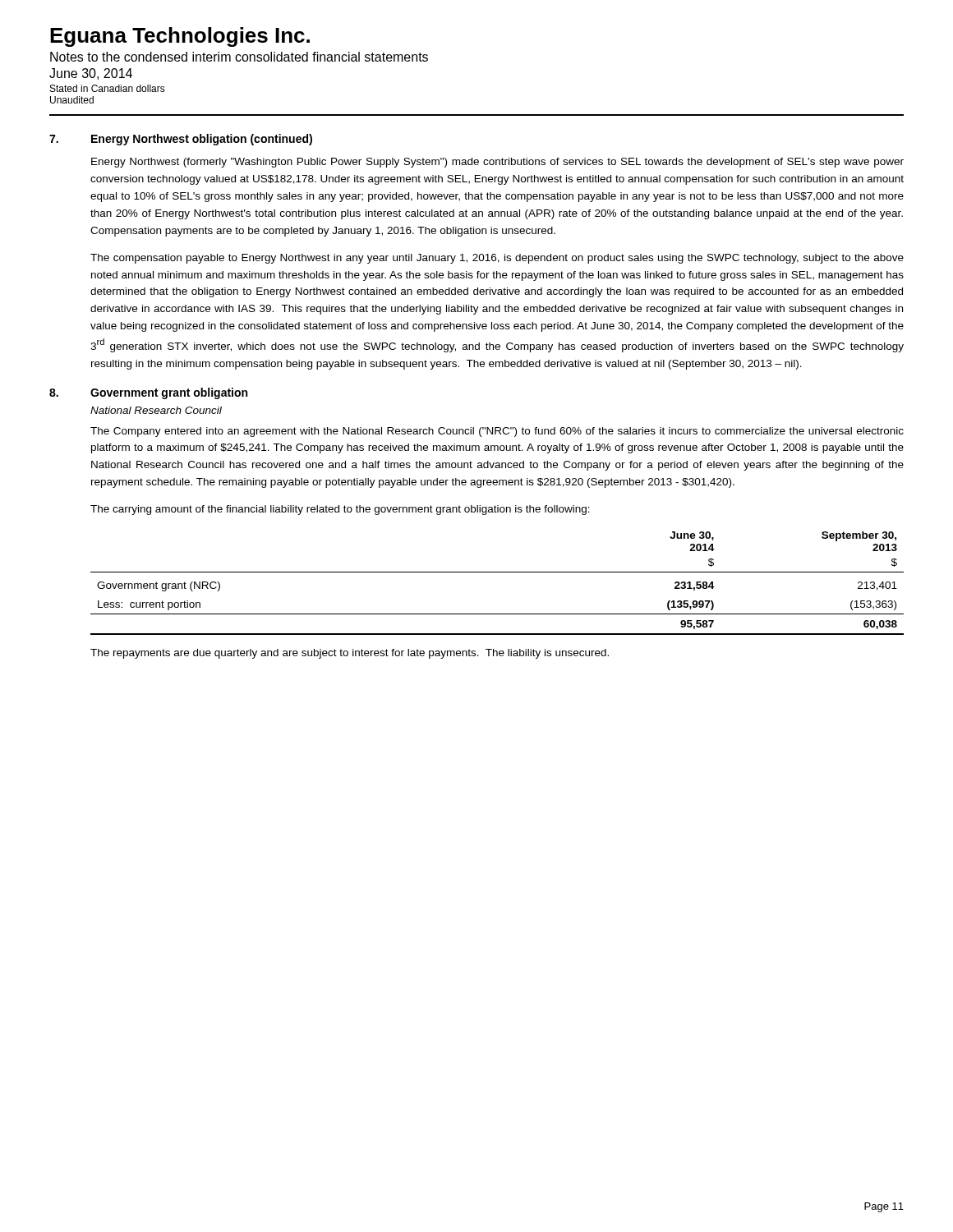Point to the element starting "The Company entered into"
Viewport: 953px width, 1232px height.
coord(497,456)
